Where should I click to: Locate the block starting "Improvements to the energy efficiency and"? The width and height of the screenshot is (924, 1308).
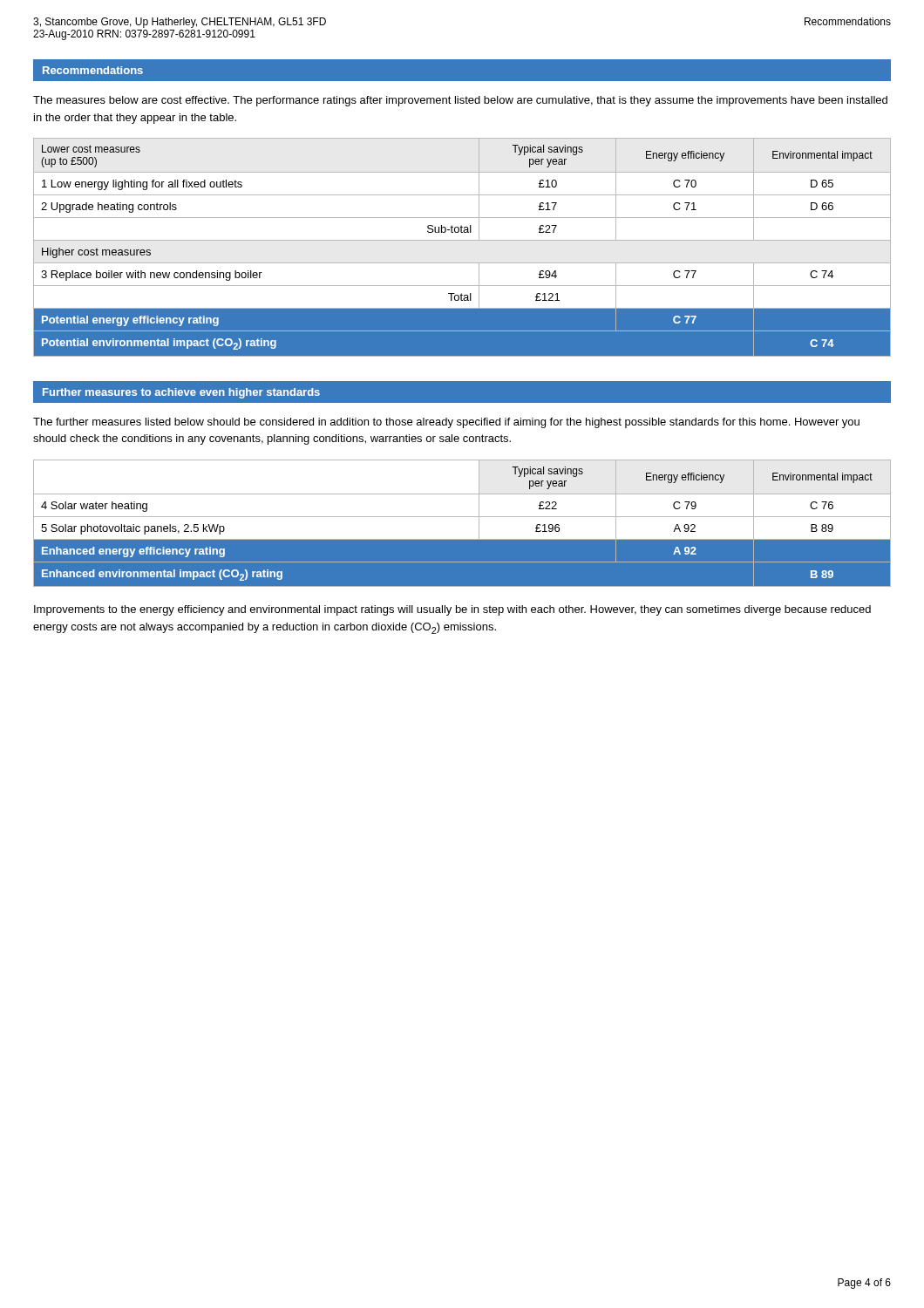tap(452, 619)
